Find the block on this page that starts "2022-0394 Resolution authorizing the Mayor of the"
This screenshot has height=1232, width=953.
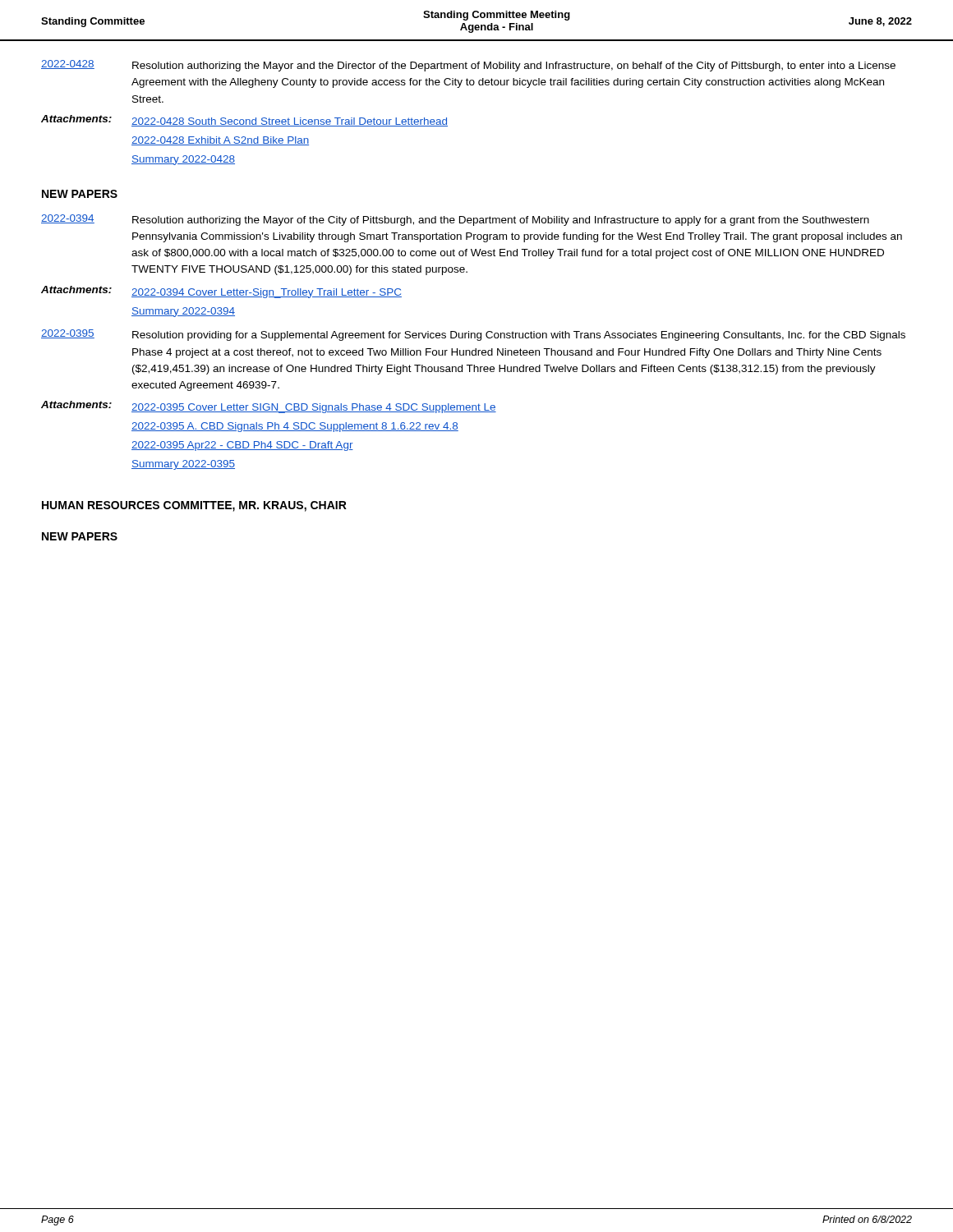(x=476, y=245)
